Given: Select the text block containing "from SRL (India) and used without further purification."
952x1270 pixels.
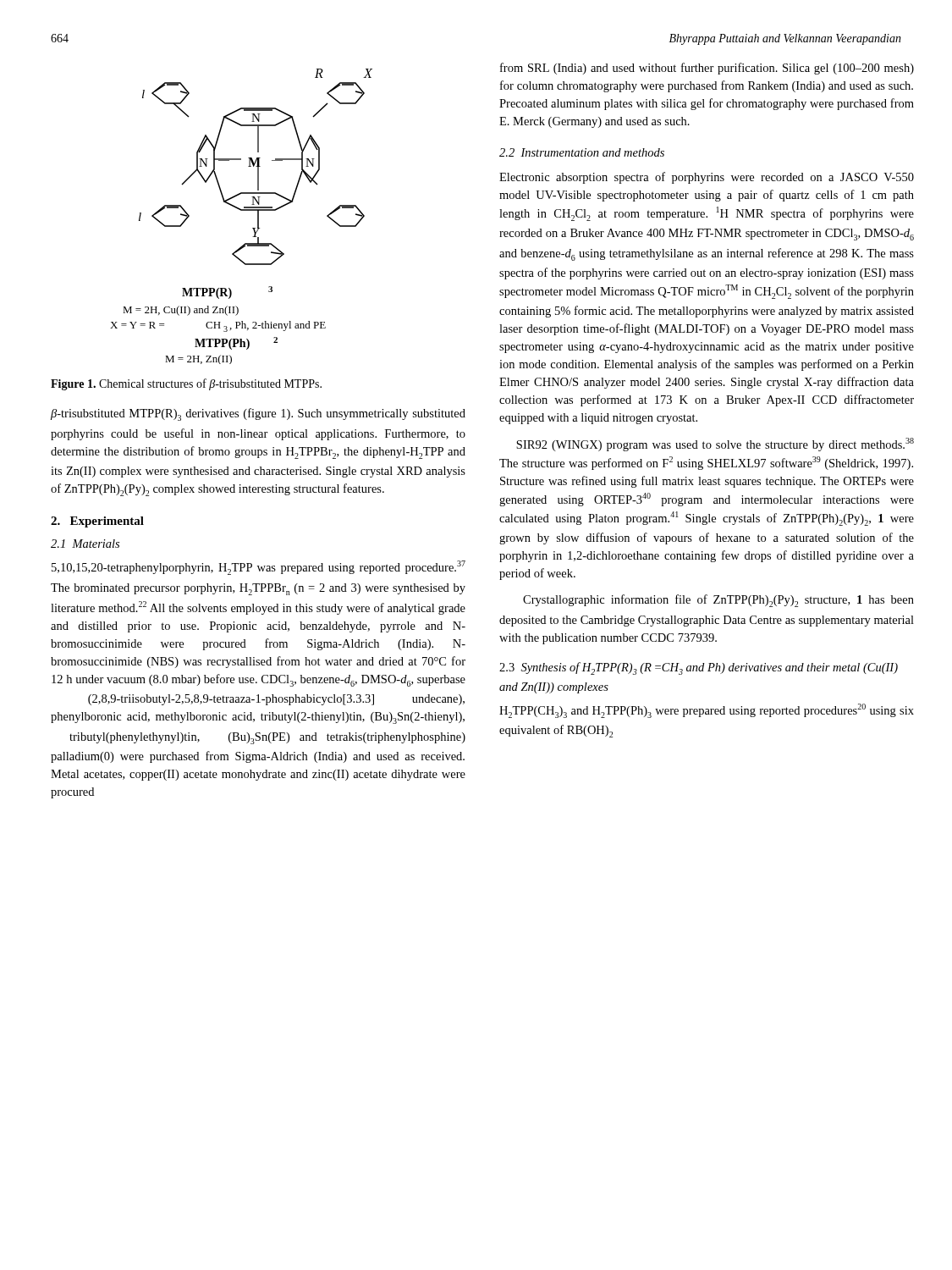Looking at the screenshot, I should 707,95.
